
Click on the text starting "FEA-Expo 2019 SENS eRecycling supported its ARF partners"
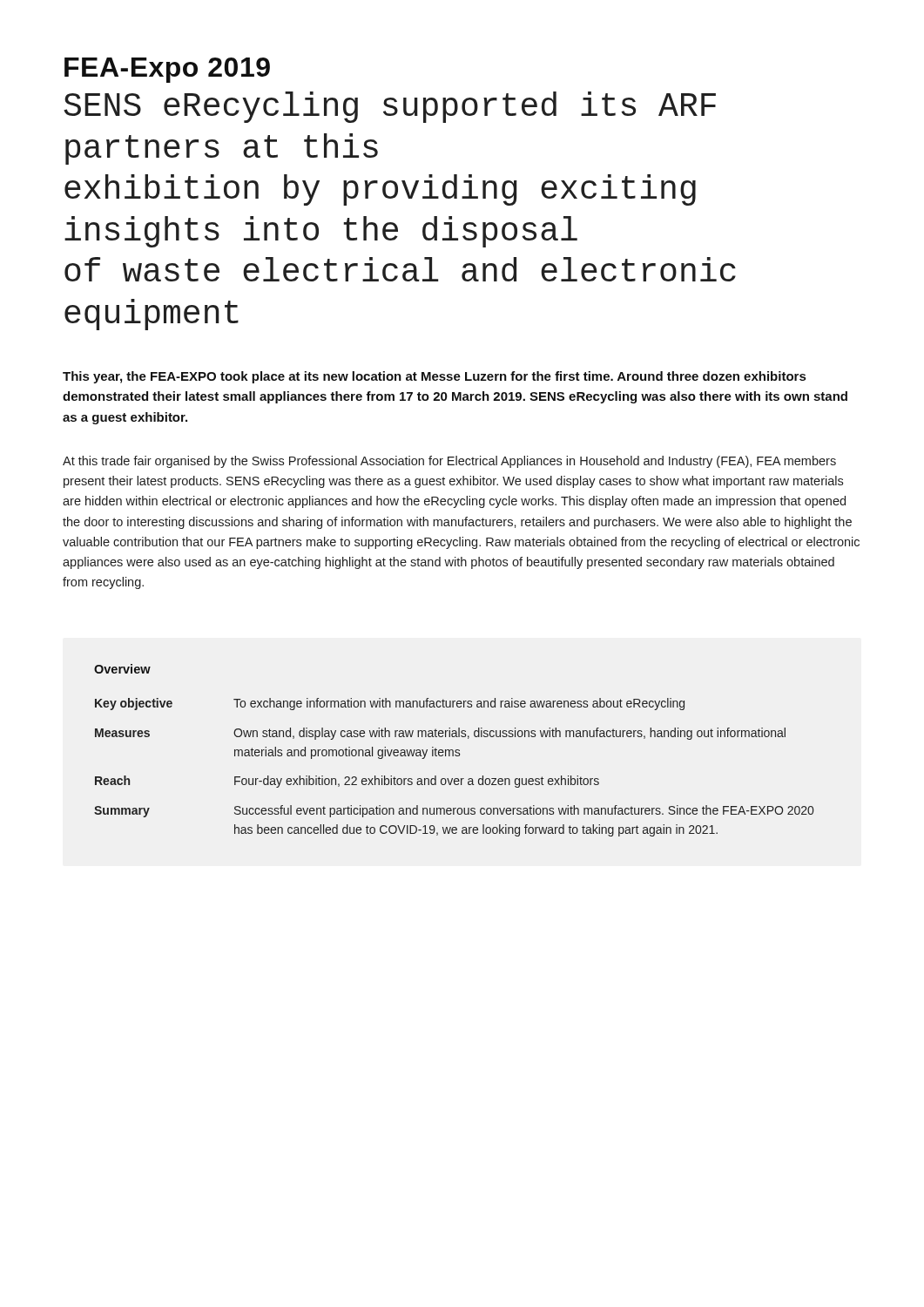point(462,194)
